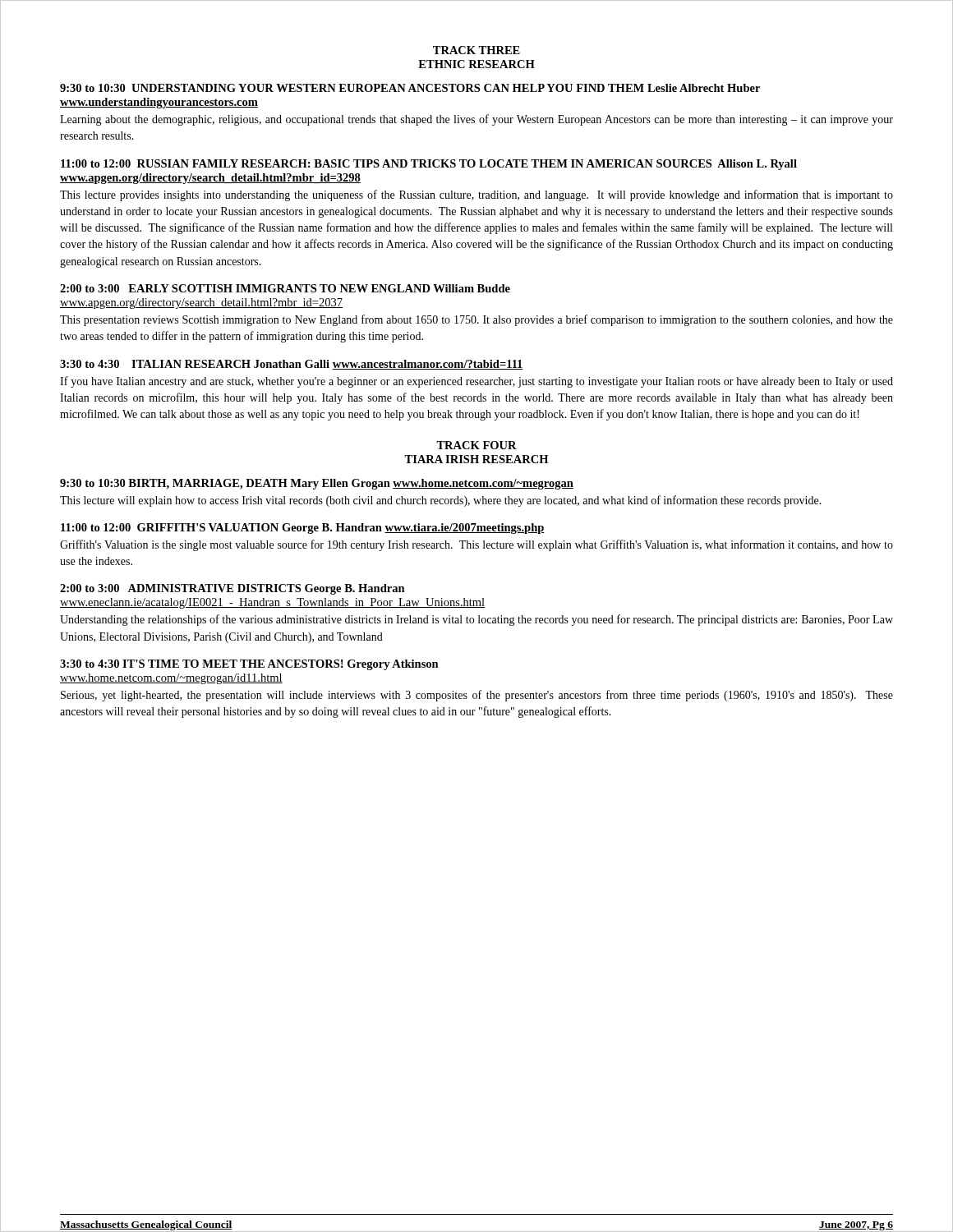The width and height of the screenshot is (953, 1232).
Task: Navigate to the text starting "3:30 to 4:30 ITALIAN"
Action: tap(476, 390)
